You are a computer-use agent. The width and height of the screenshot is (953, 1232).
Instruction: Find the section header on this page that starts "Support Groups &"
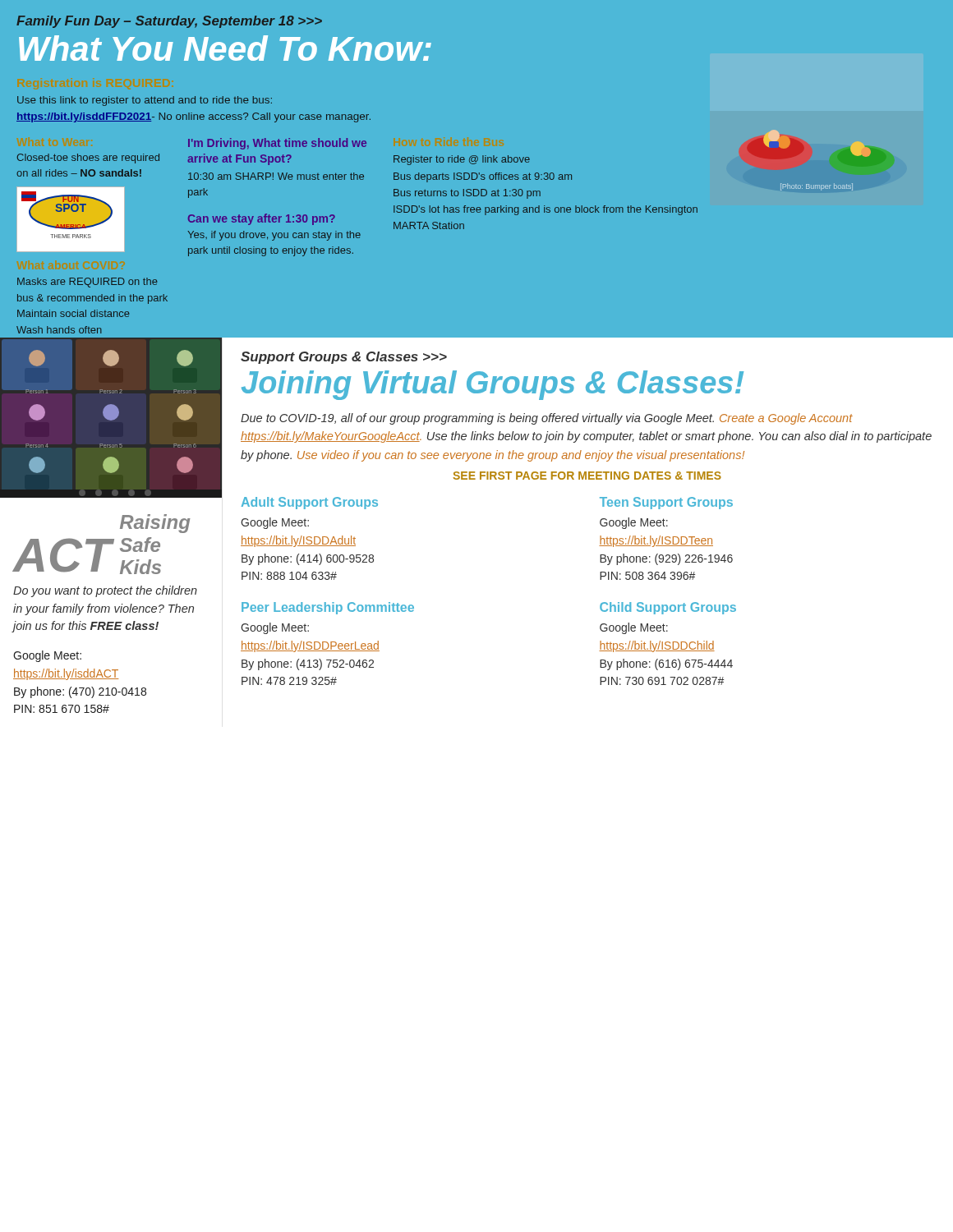pos(344,357)
